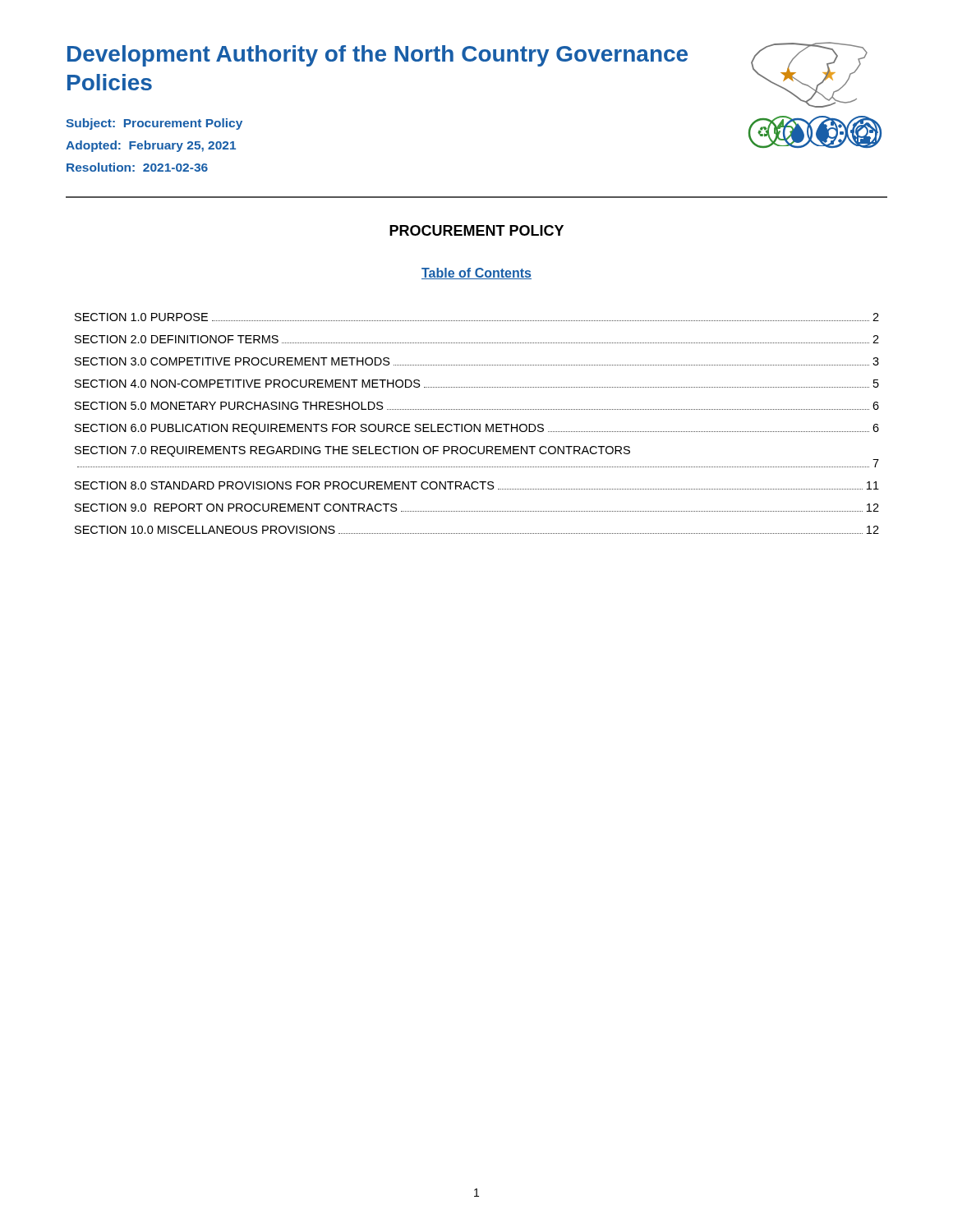Select the region starting "SECTION 8.0 STANDARD PROVISIONS FOR"
The height and width of the screenshot is (1232, 953).
pyautogui.click(x=476, y=486)
